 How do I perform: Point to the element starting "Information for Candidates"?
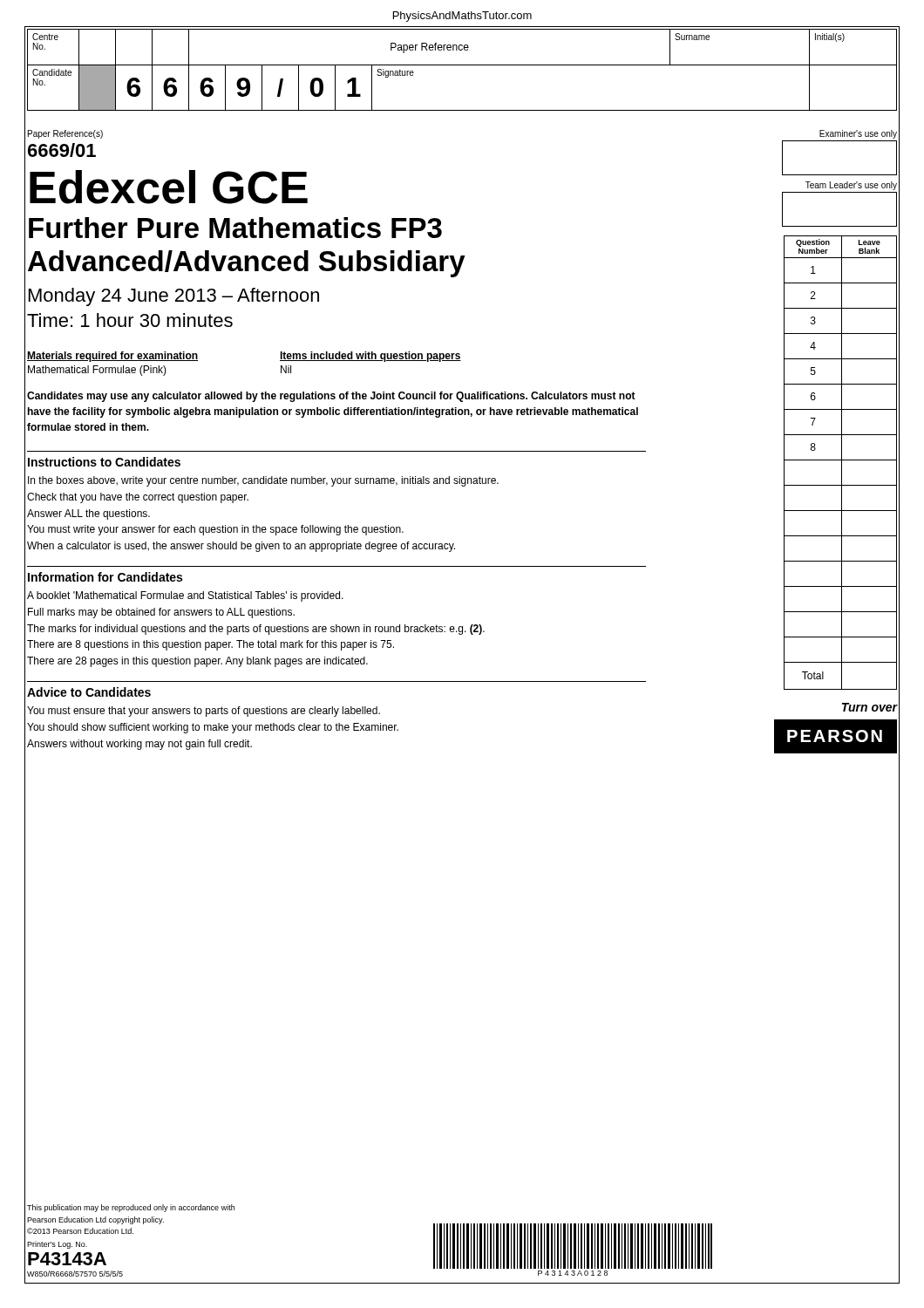[105, 578]
